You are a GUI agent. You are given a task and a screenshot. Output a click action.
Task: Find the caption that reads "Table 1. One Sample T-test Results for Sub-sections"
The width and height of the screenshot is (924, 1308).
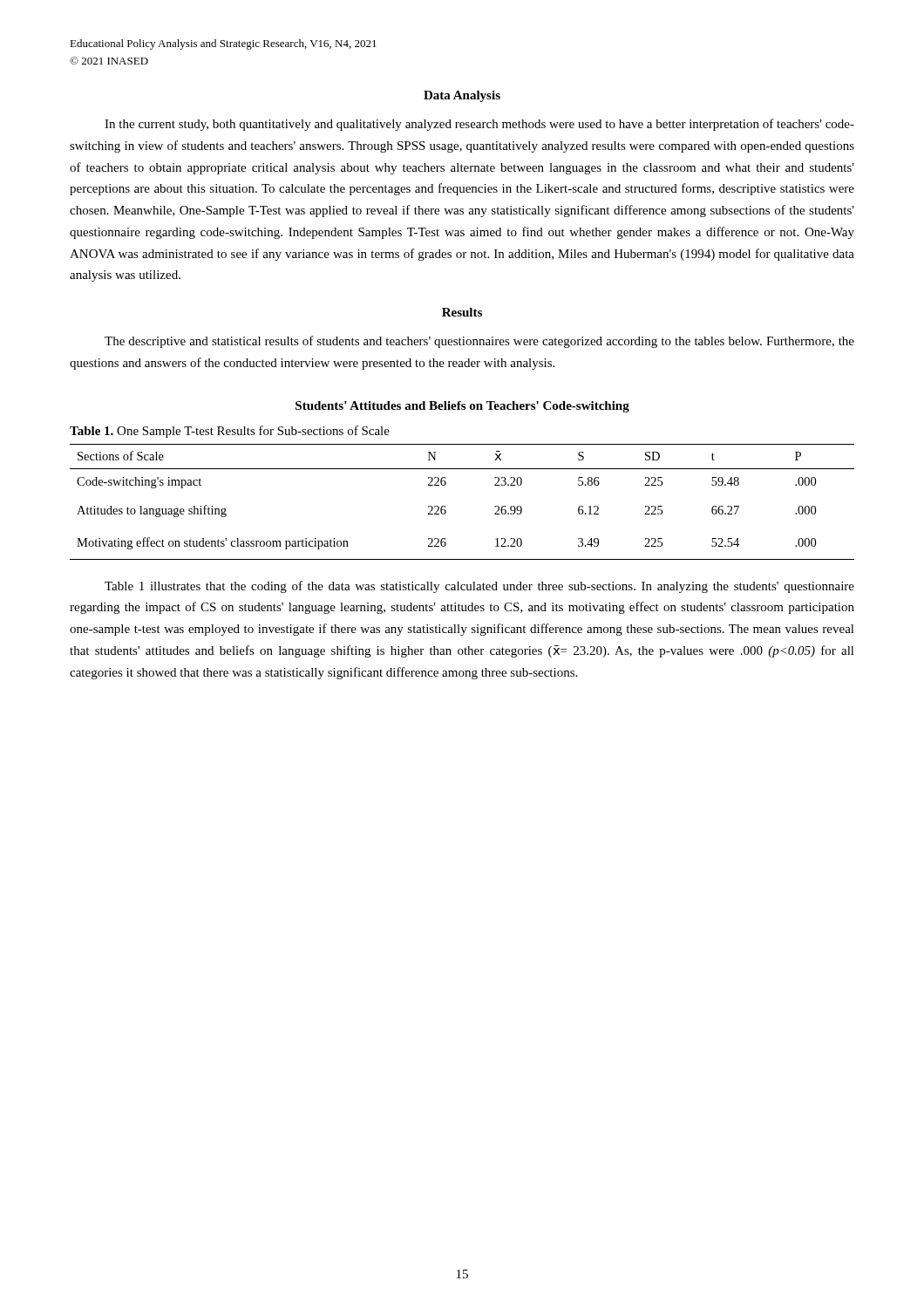230,430
